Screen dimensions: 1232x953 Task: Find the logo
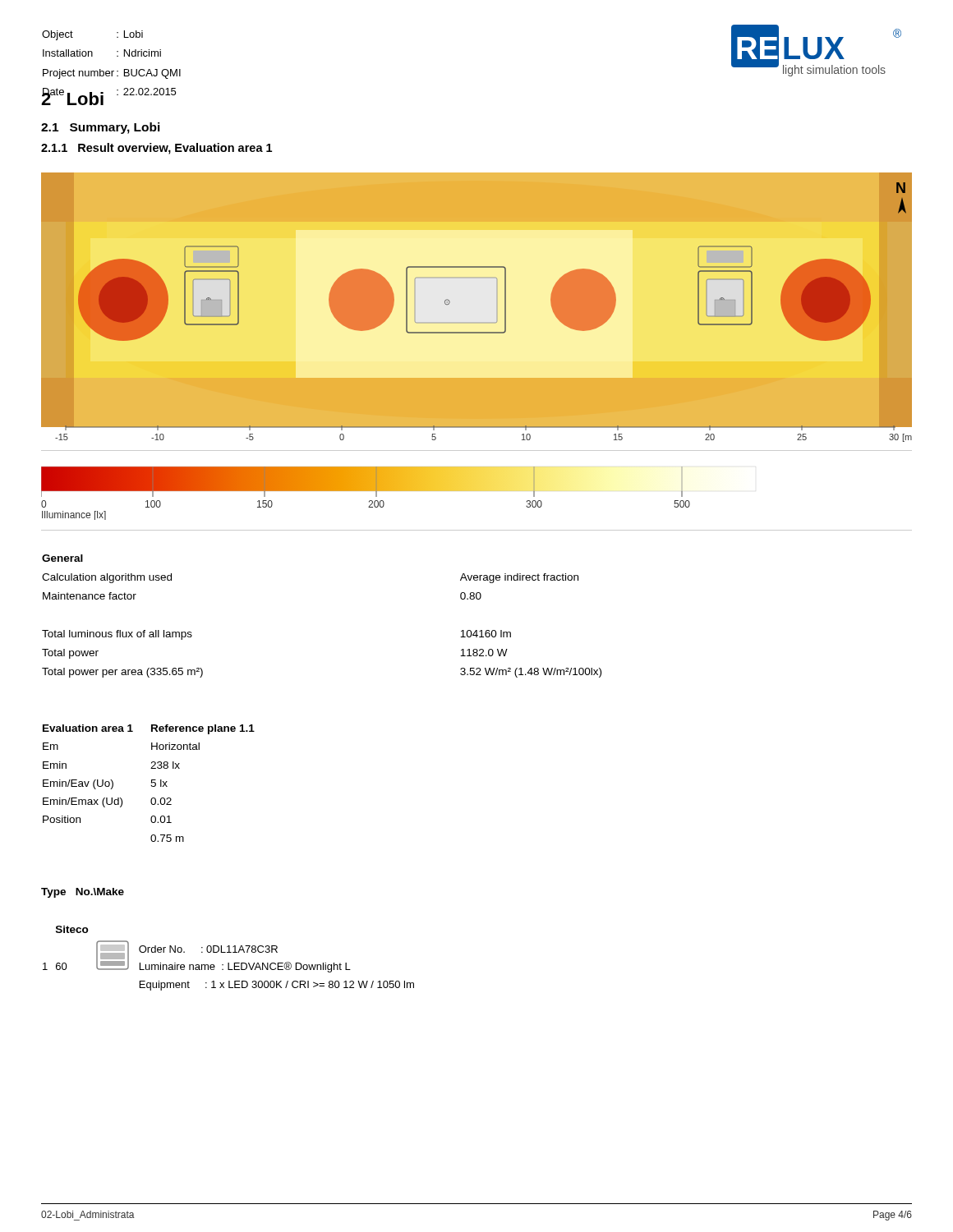[x=822, y=50]
